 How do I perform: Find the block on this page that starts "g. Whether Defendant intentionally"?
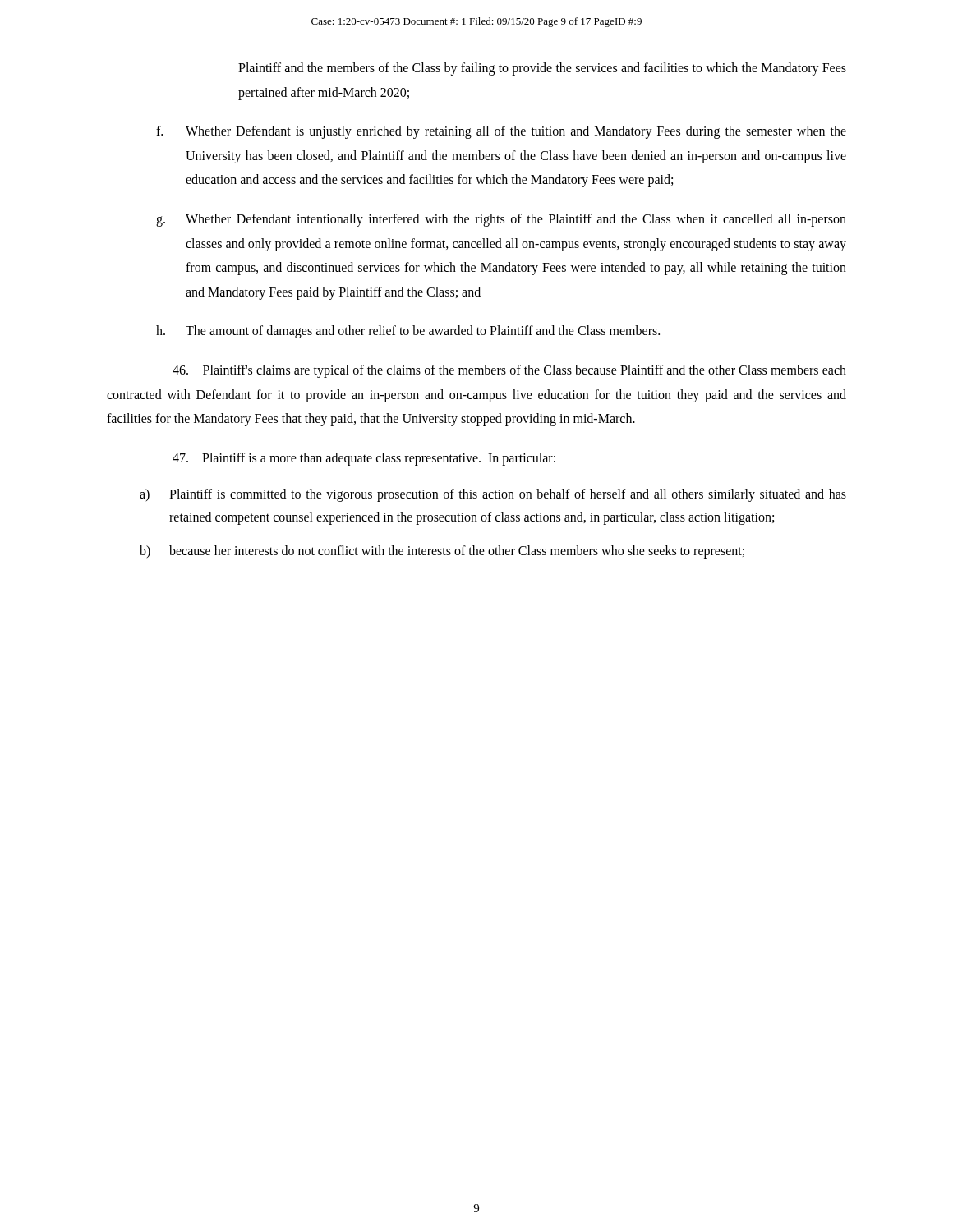[501, 256]
